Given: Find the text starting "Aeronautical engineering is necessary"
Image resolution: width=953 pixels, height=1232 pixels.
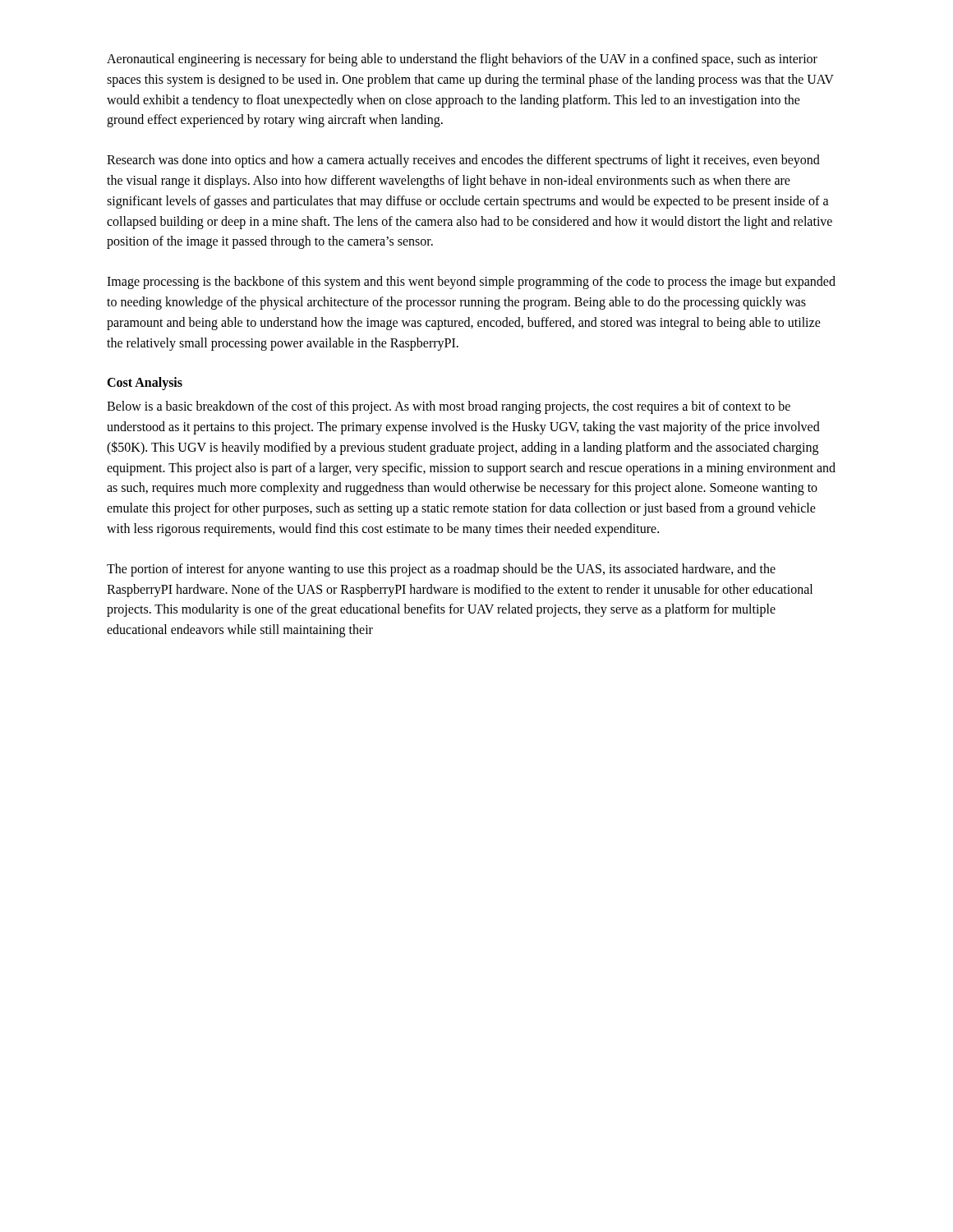Looking at the screenshot, I should tap(470, 89).
